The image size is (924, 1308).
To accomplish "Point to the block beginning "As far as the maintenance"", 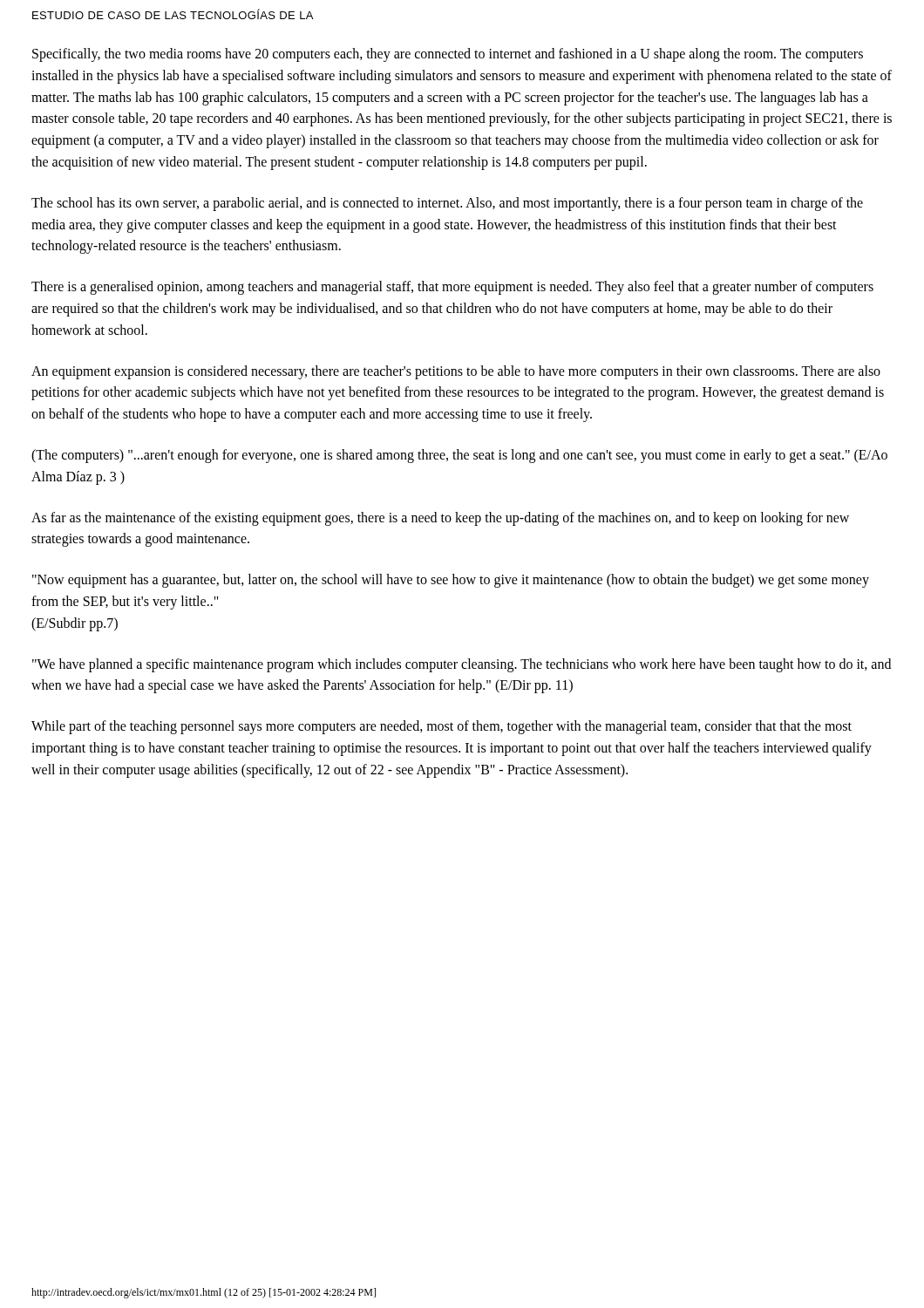I will (440, 528).
